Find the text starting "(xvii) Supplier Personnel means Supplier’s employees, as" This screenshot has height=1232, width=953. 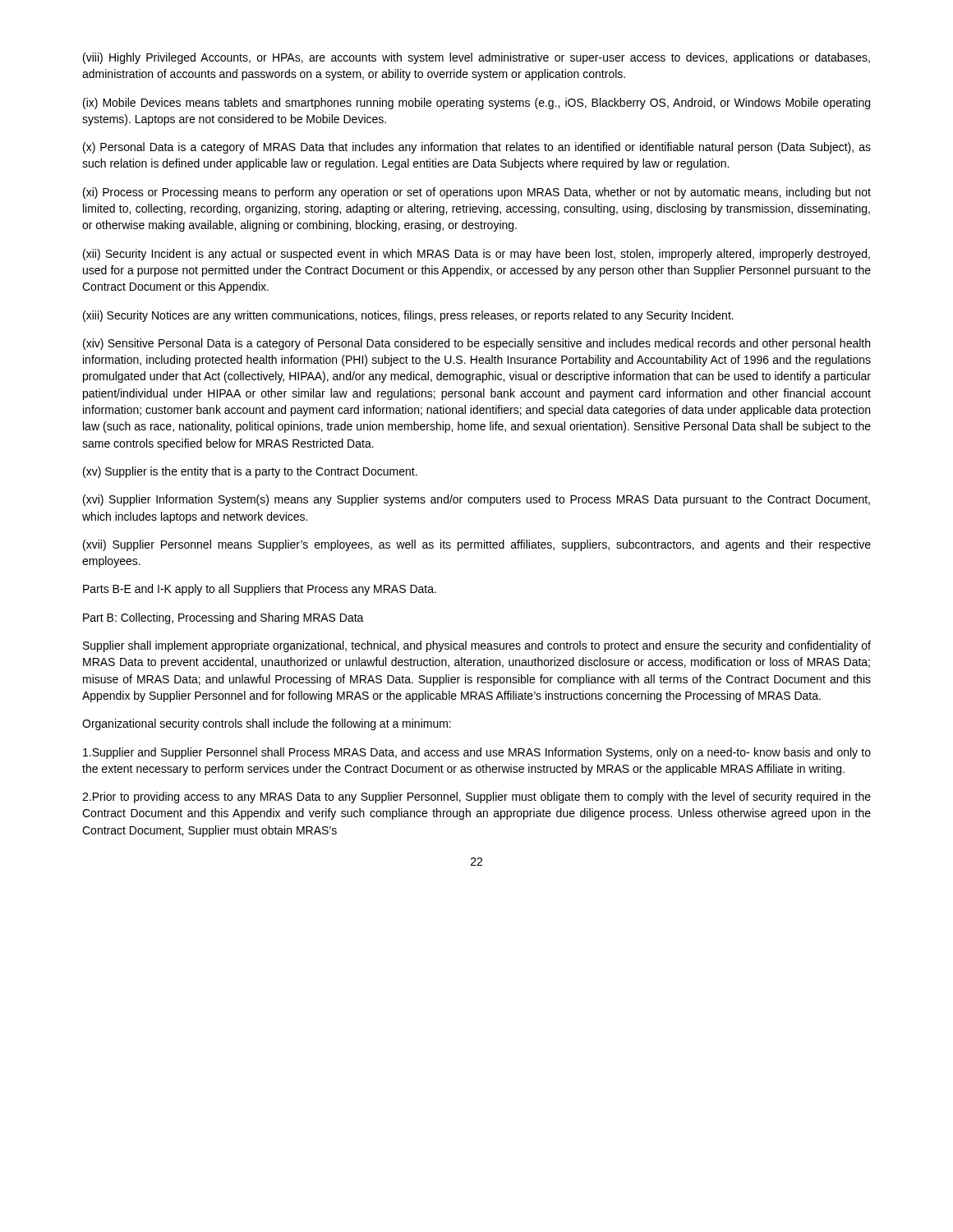click(476, 553)
